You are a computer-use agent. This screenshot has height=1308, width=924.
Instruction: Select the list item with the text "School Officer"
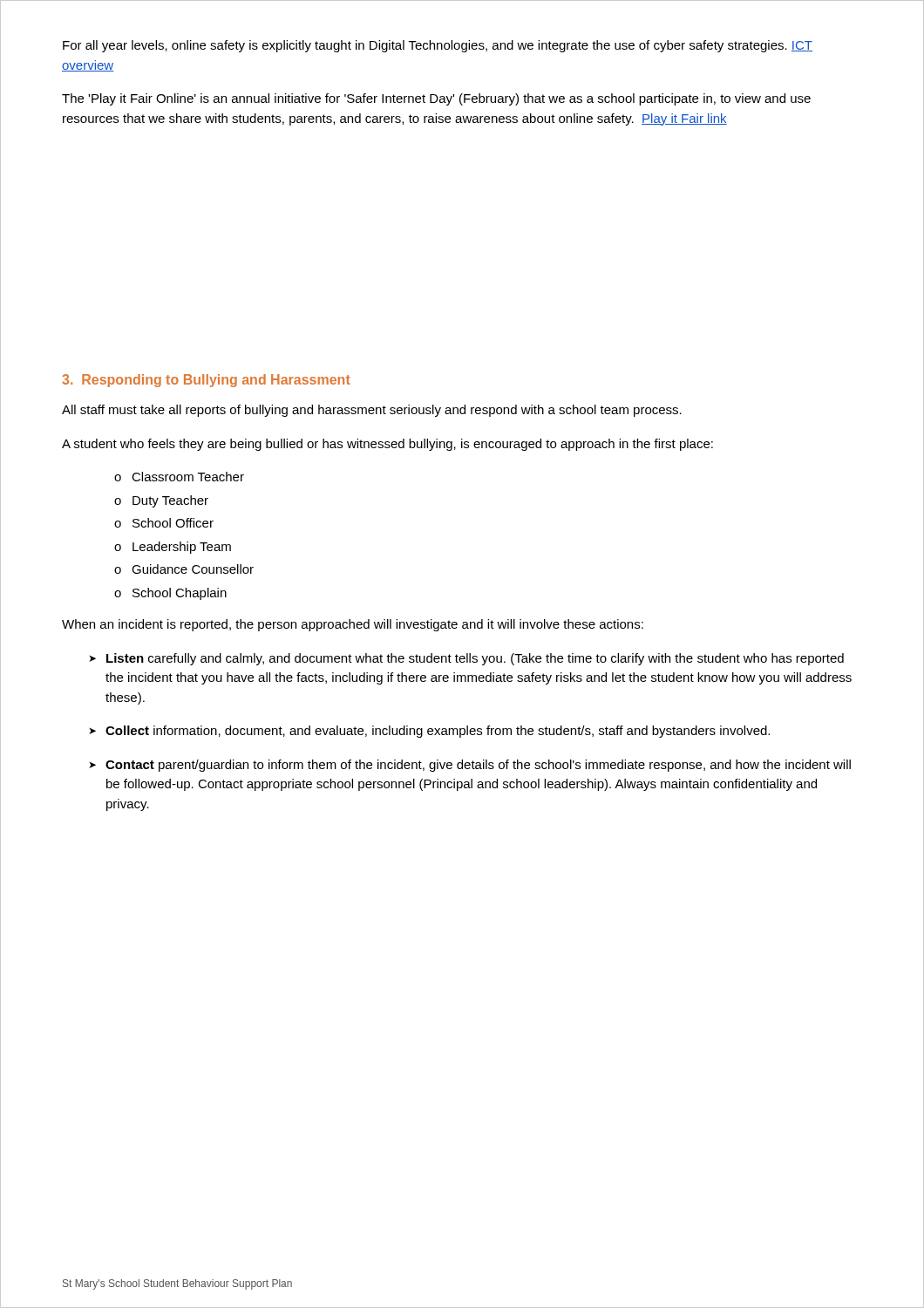(173, 523)
